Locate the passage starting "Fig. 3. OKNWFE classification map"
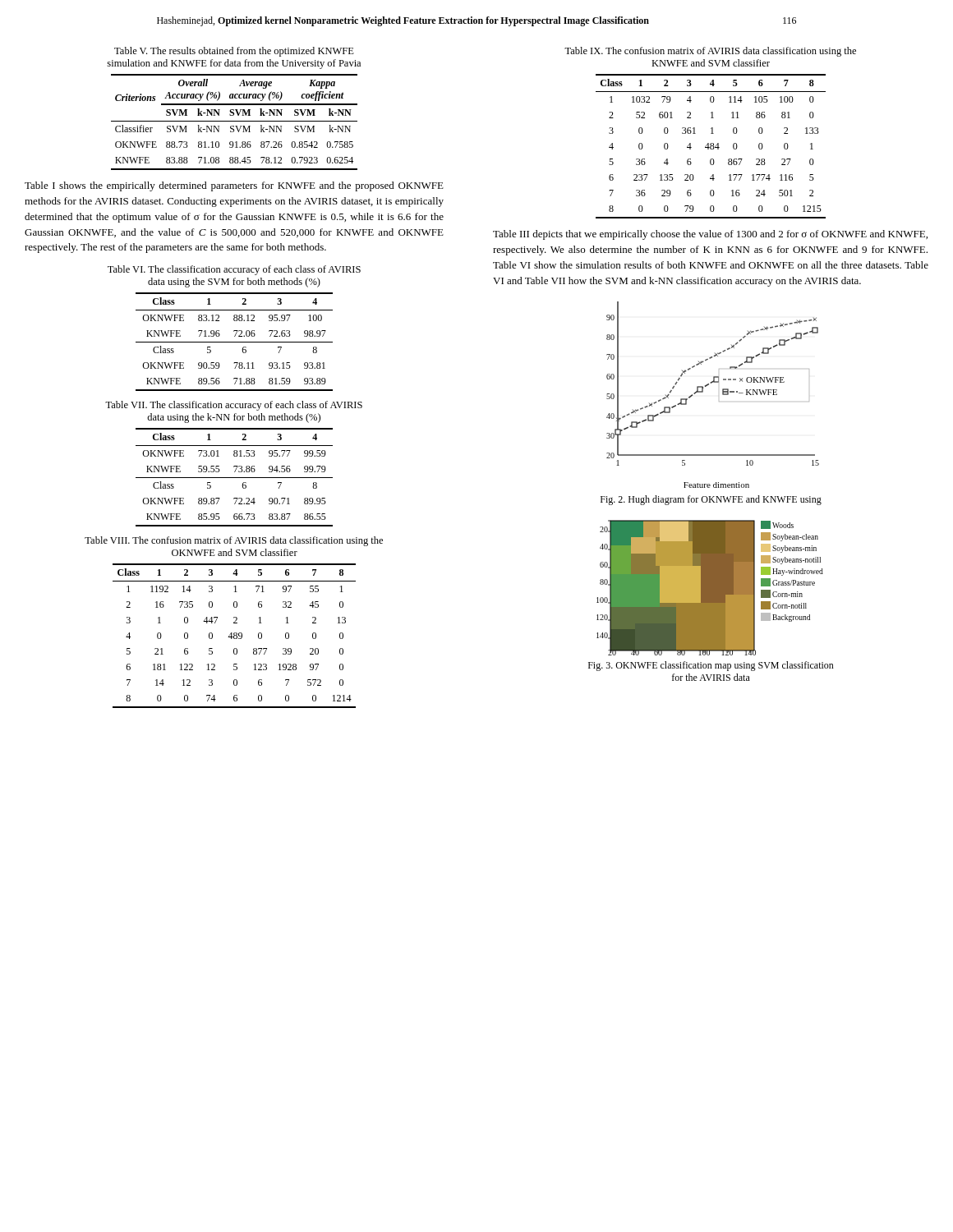 (x=711, y=672)
